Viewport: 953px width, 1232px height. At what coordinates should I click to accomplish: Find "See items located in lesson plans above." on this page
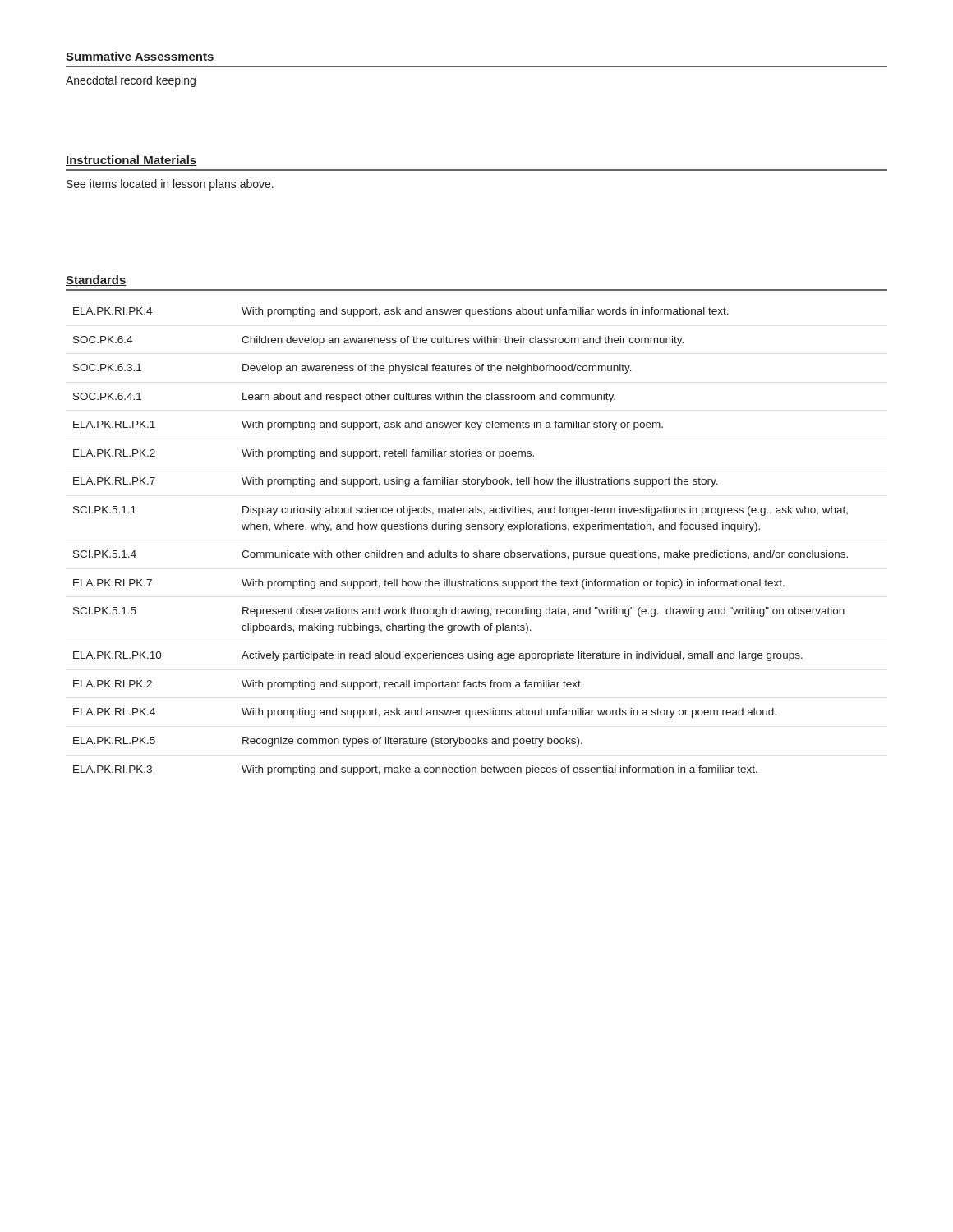[x=170, y=184]
